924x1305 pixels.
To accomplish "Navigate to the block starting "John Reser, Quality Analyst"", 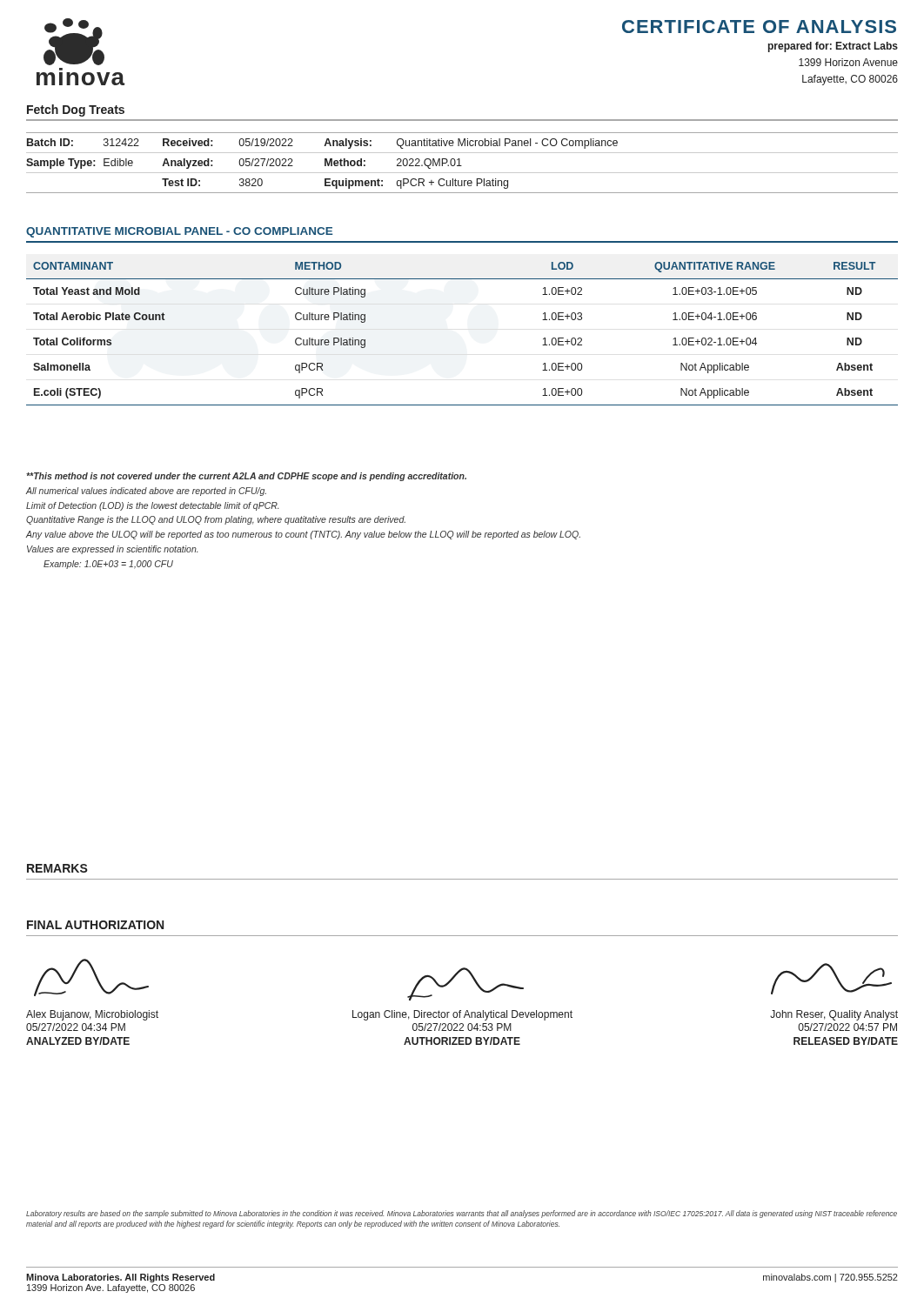I will [x=834, y=1014].
